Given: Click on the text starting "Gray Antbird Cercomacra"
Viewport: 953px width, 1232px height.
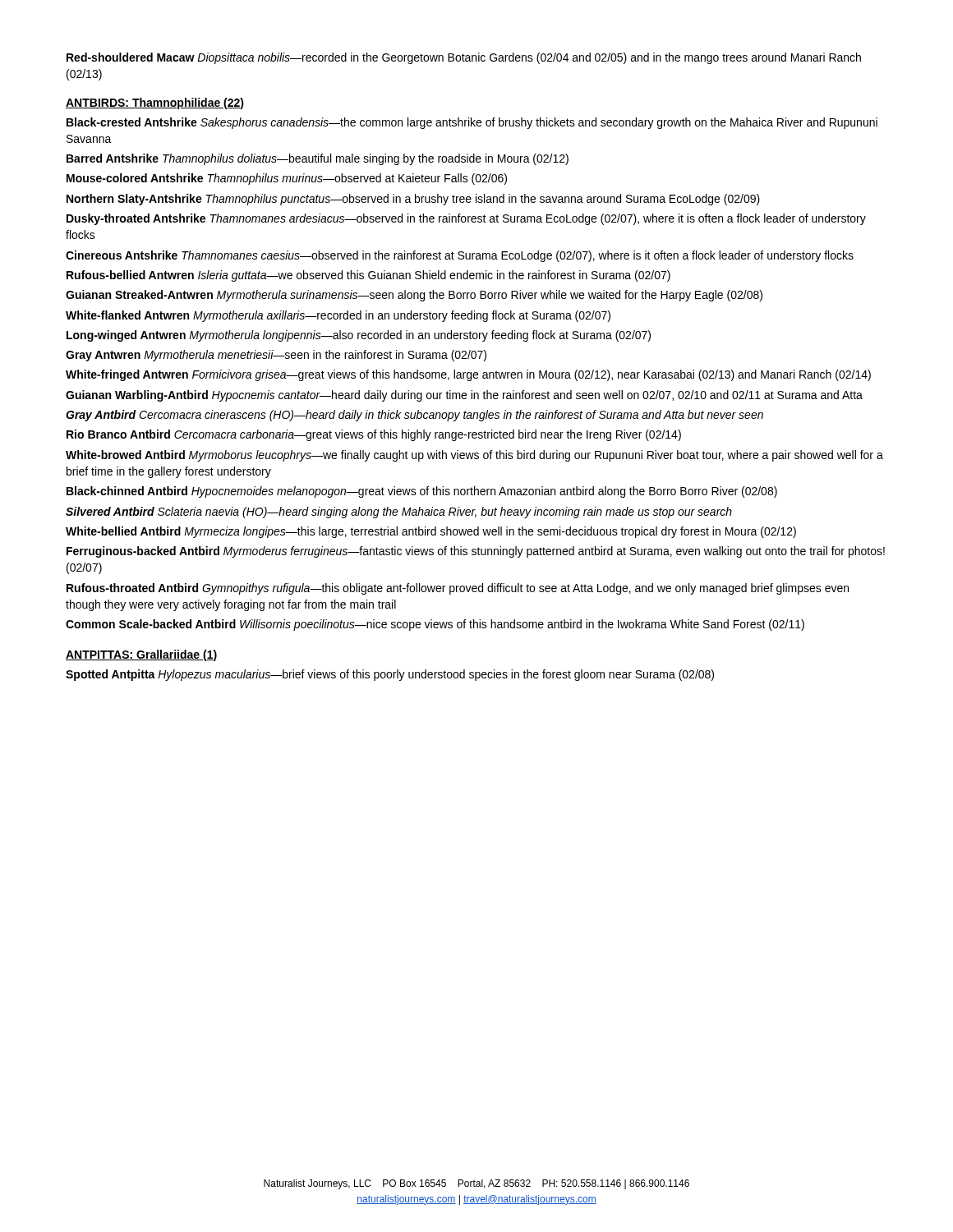Looking at the screenshot, I should point(476,415).
